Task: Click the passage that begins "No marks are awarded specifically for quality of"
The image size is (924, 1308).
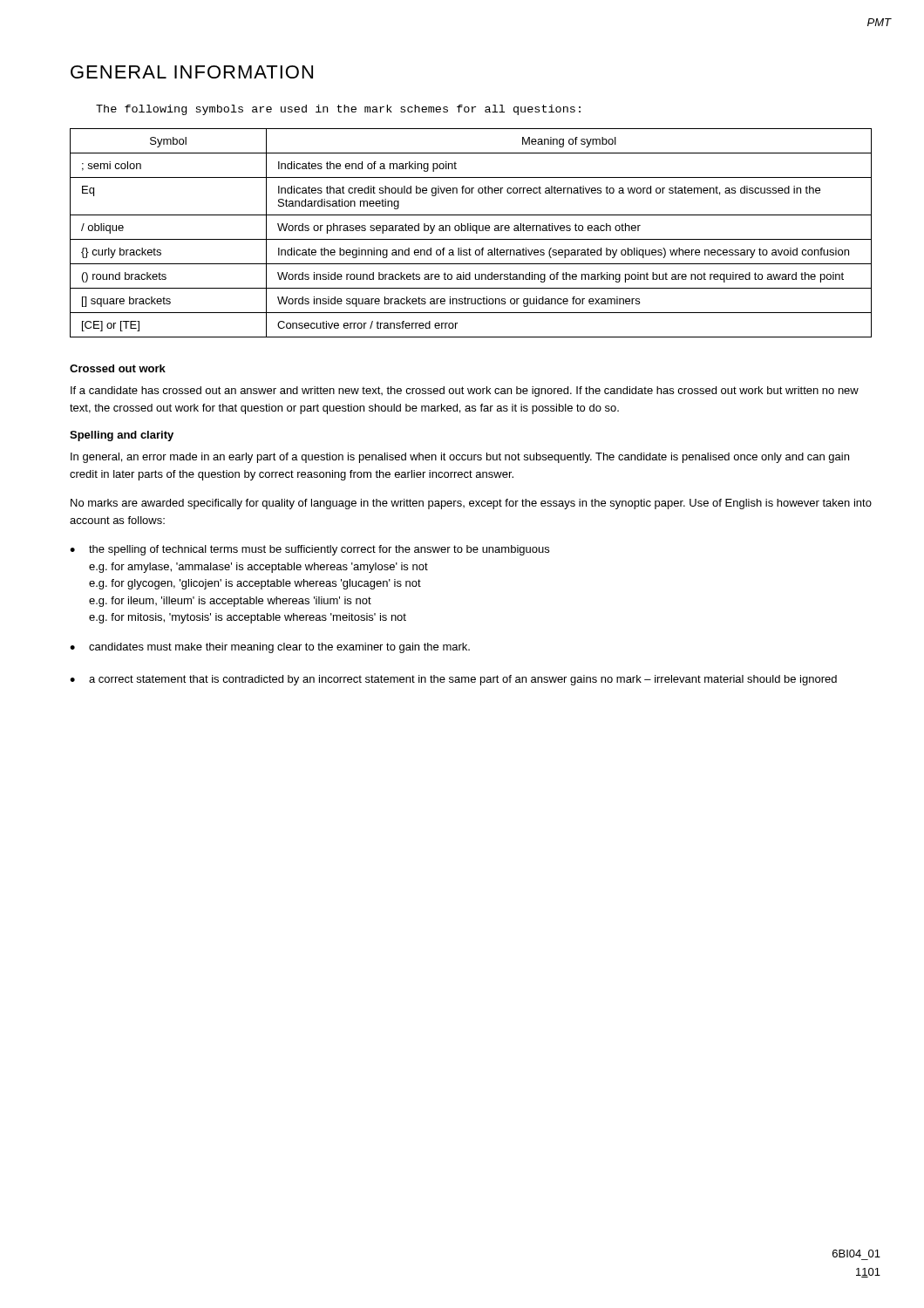Action: click(x=471, y=511)
